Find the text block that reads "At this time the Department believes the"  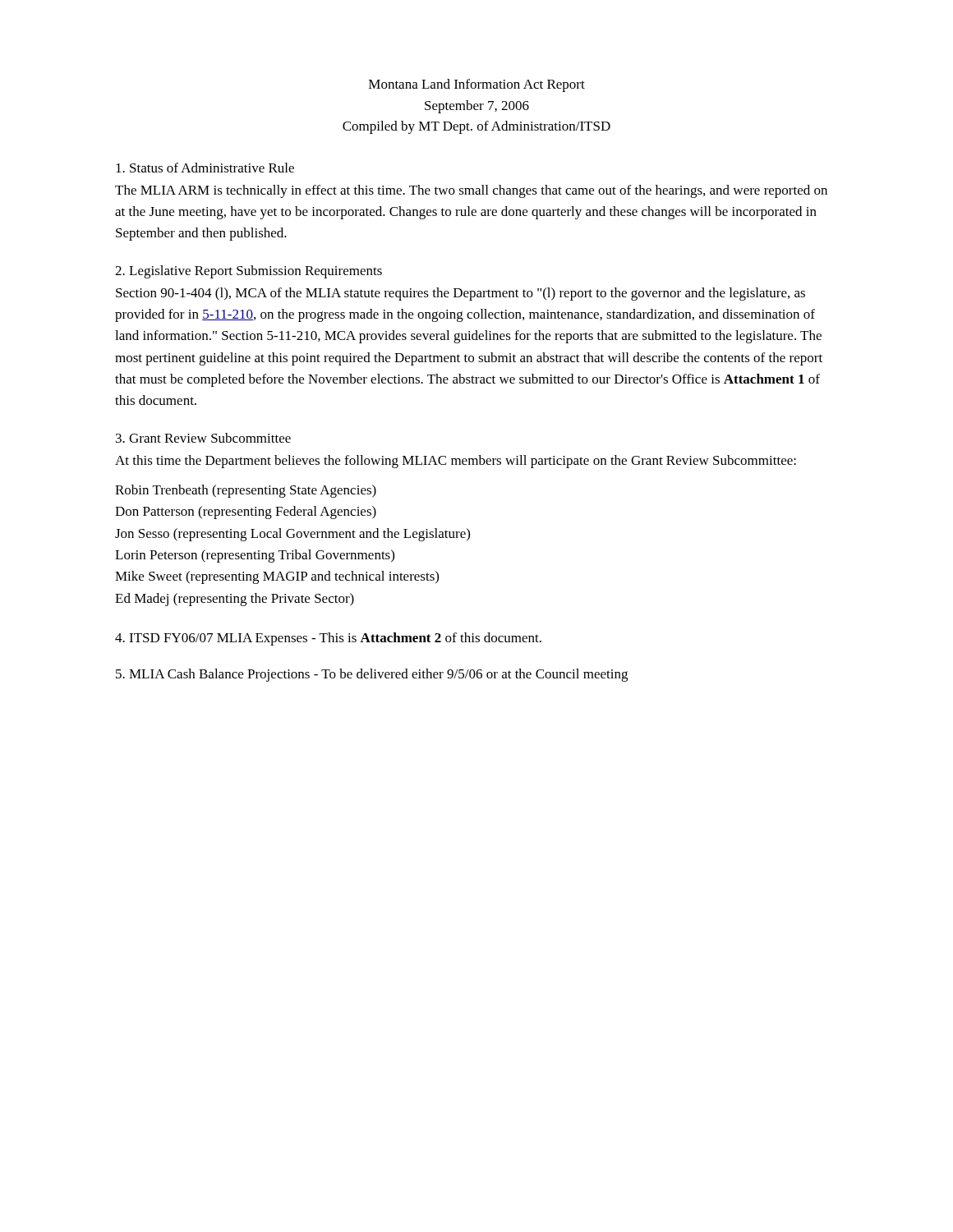click(x=456, y=460)
